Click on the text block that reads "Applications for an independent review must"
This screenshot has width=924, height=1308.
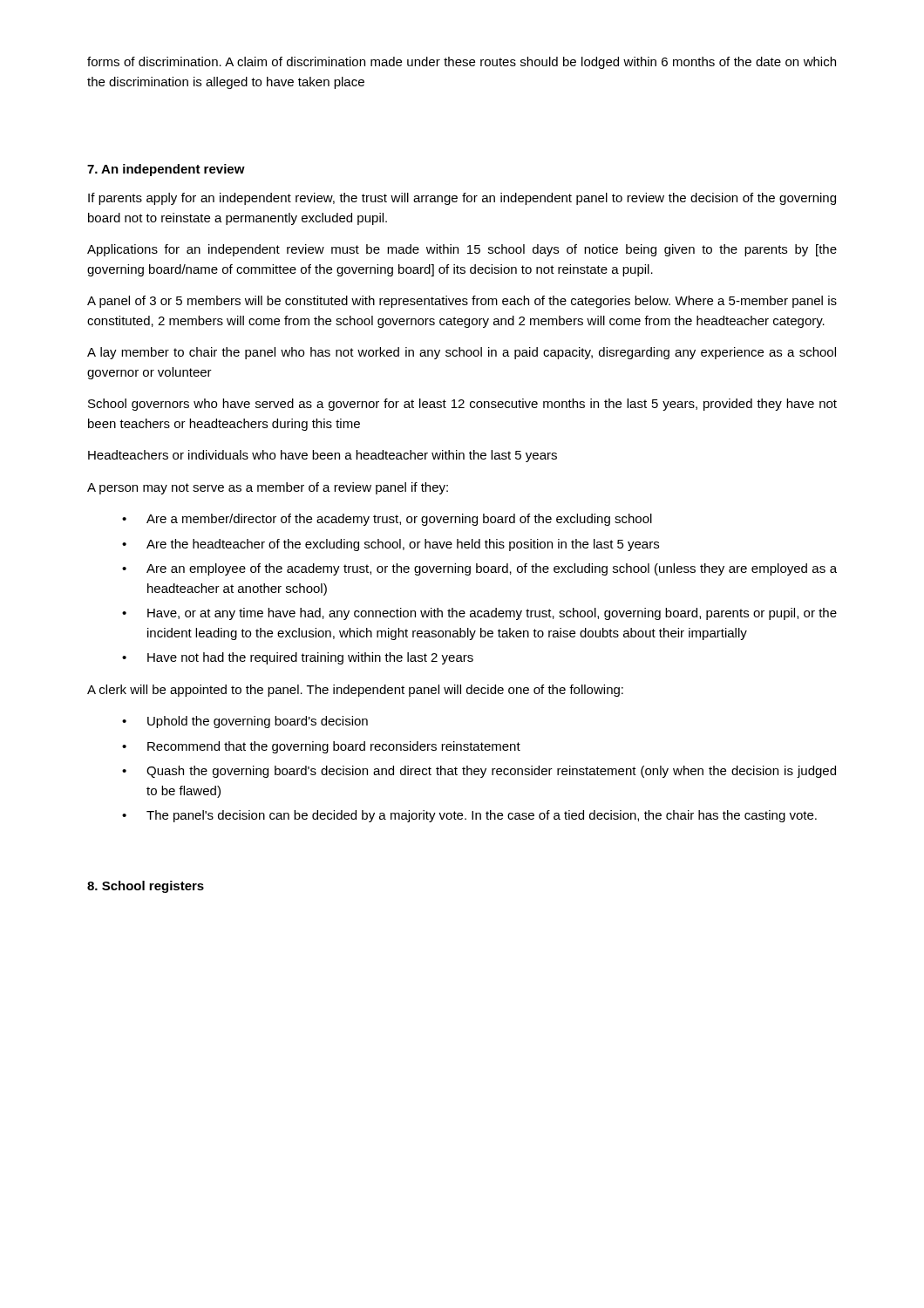(462, 259)
